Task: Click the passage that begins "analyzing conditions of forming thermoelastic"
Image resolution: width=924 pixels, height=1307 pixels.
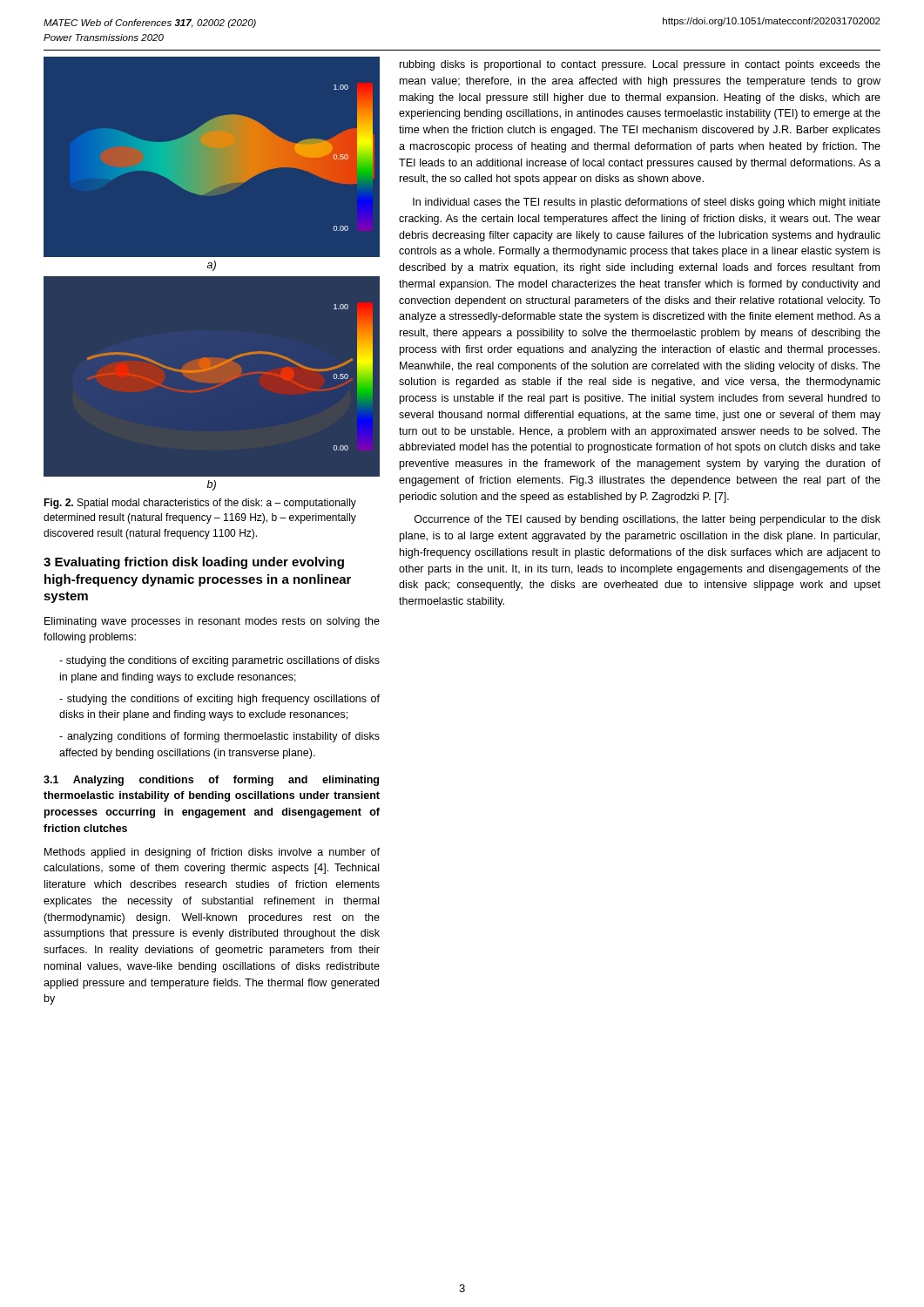Action: [219, 745]
